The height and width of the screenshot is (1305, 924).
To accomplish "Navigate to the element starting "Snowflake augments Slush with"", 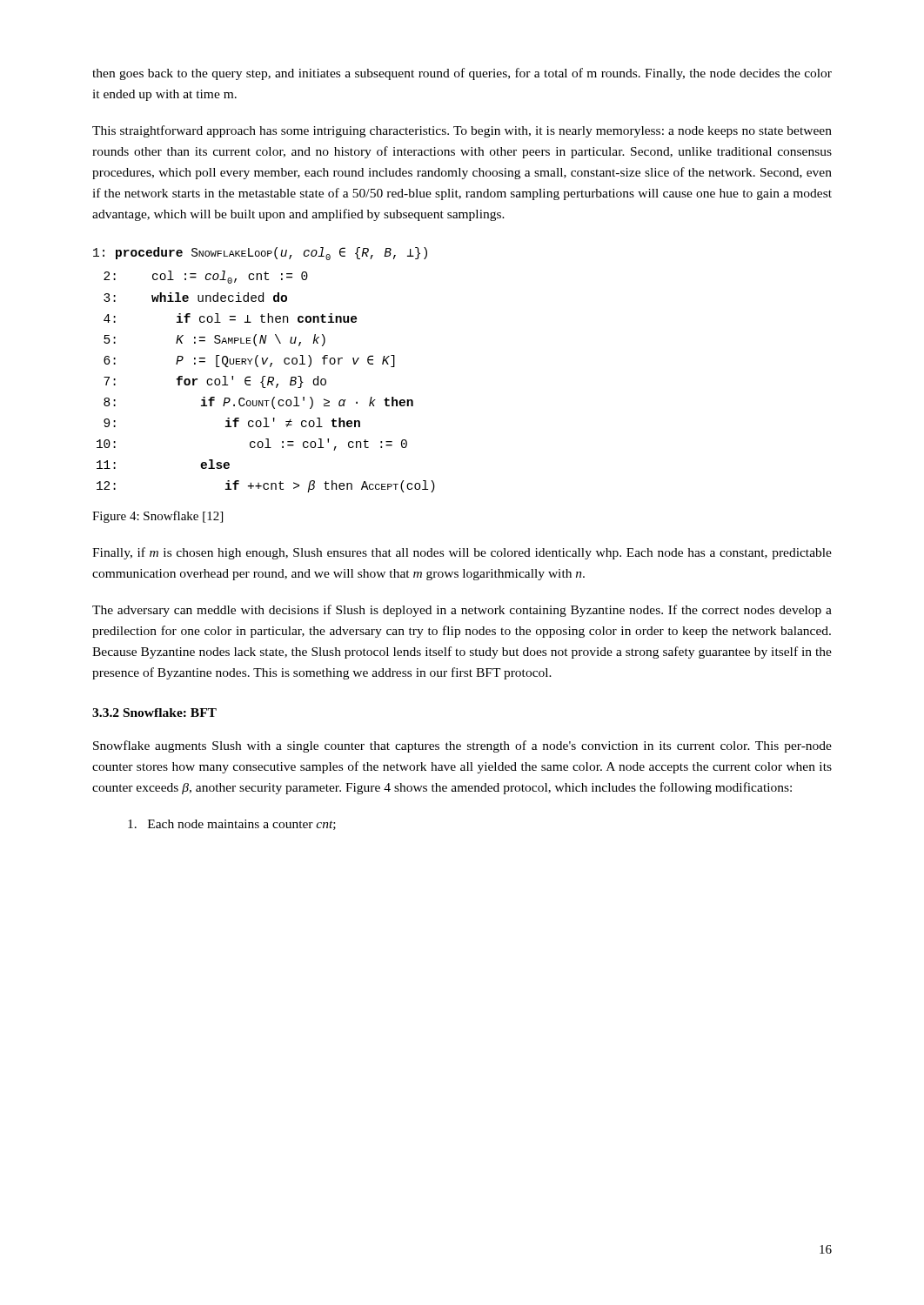I will 462,766.
